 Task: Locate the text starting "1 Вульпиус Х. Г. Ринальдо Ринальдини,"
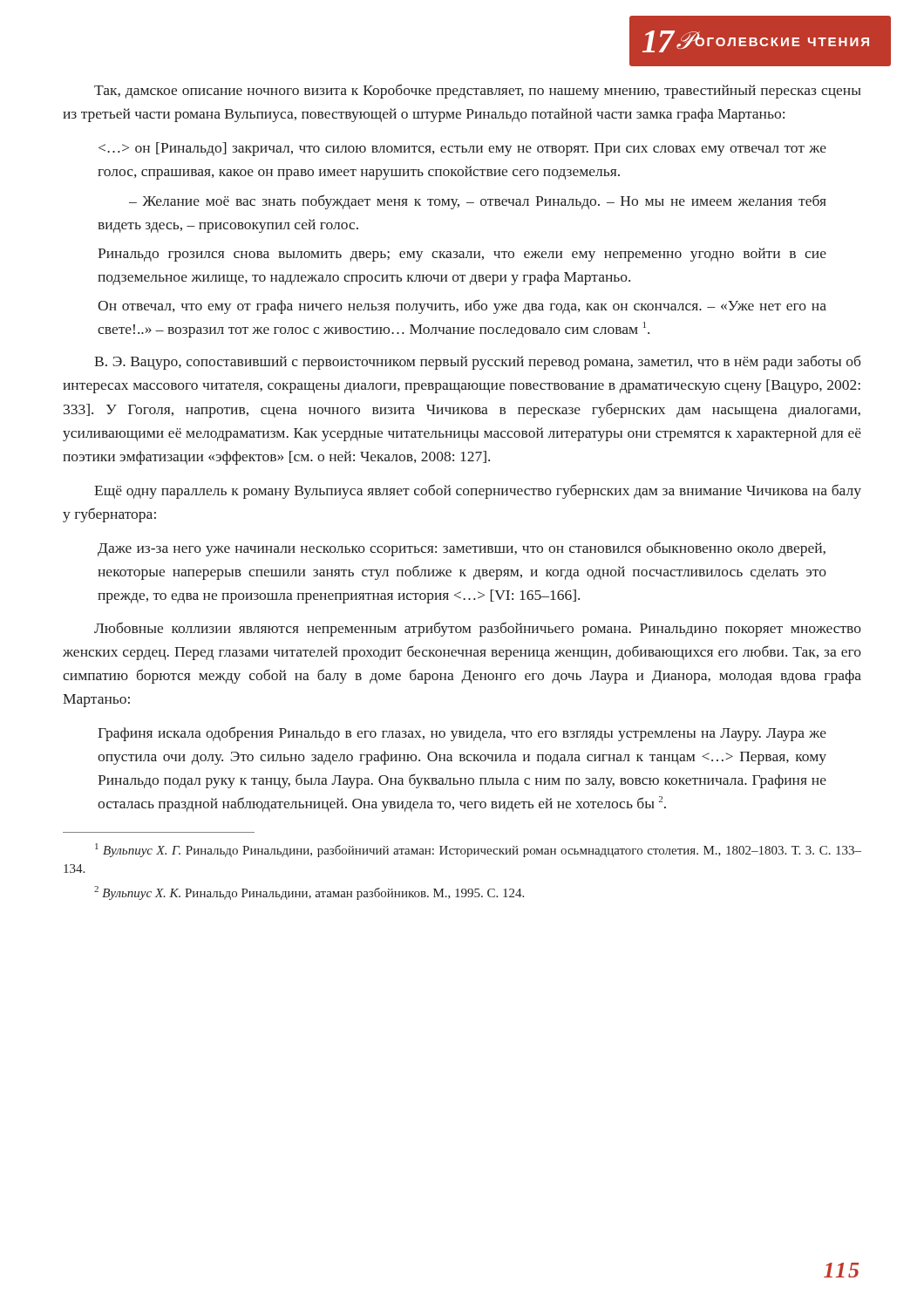(x=462, y=859)
